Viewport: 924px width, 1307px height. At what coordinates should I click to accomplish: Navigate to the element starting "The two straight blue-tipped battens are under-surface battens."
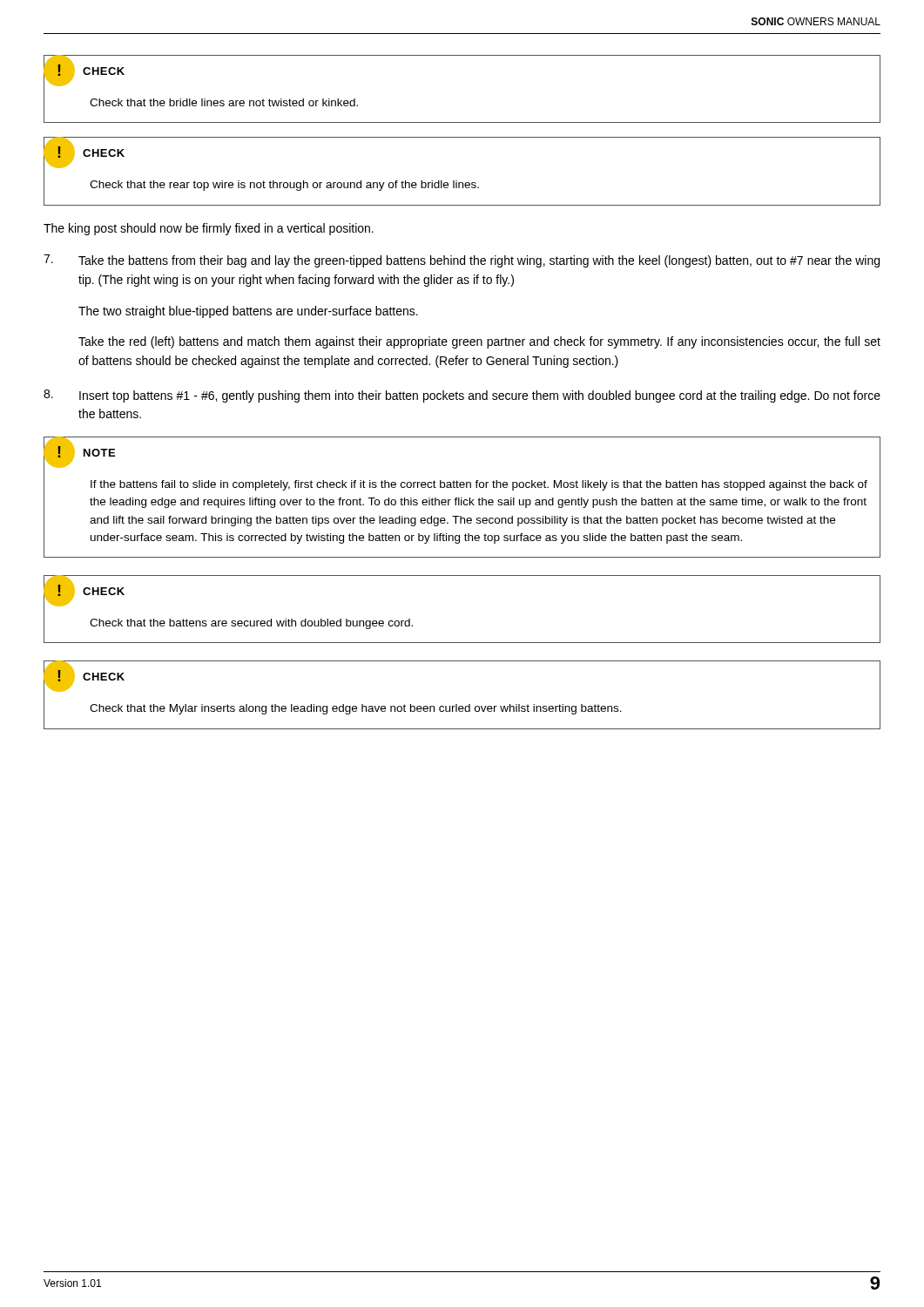249,311
